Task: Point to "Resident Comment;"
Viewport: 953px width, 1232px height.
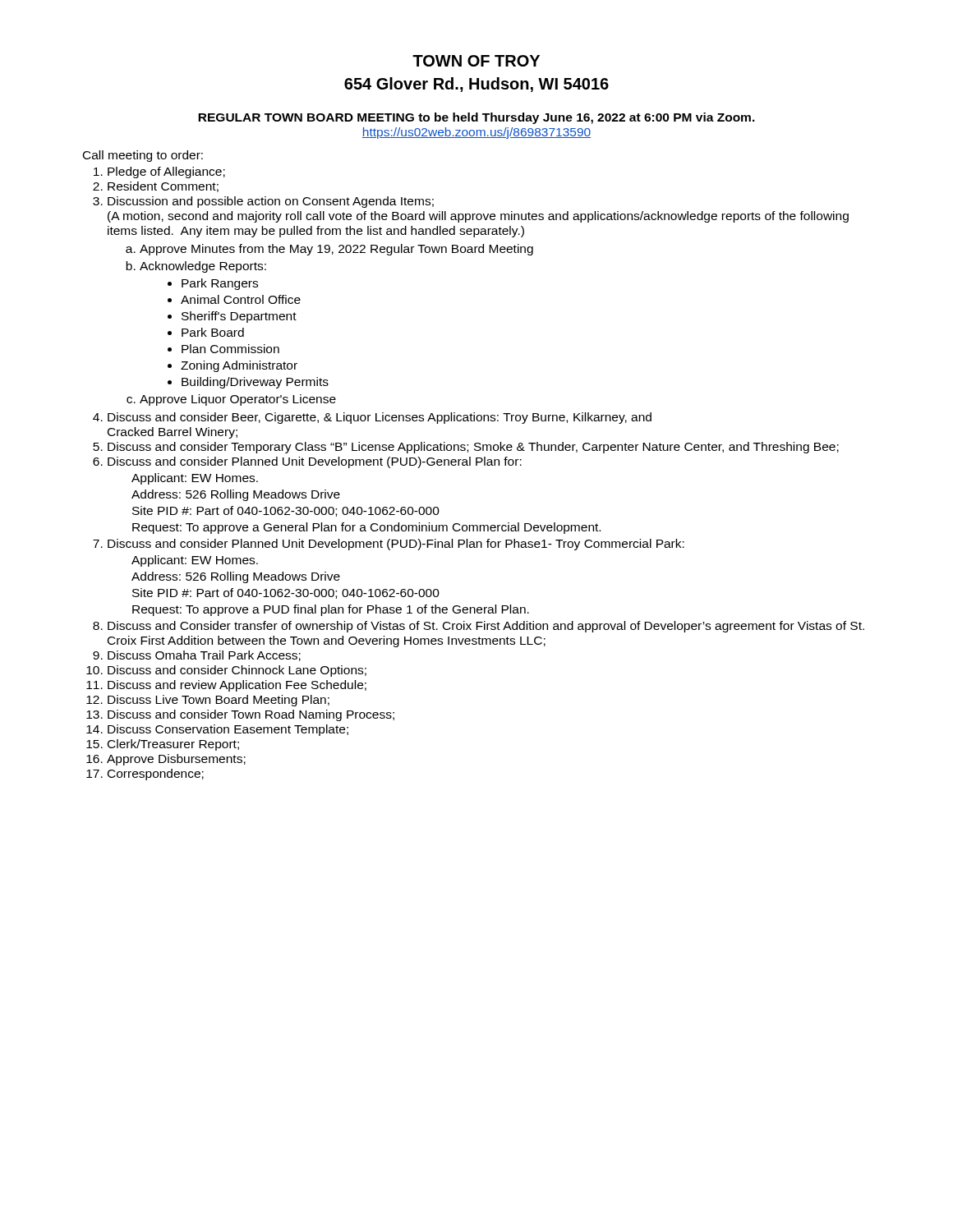Action: 163,187
